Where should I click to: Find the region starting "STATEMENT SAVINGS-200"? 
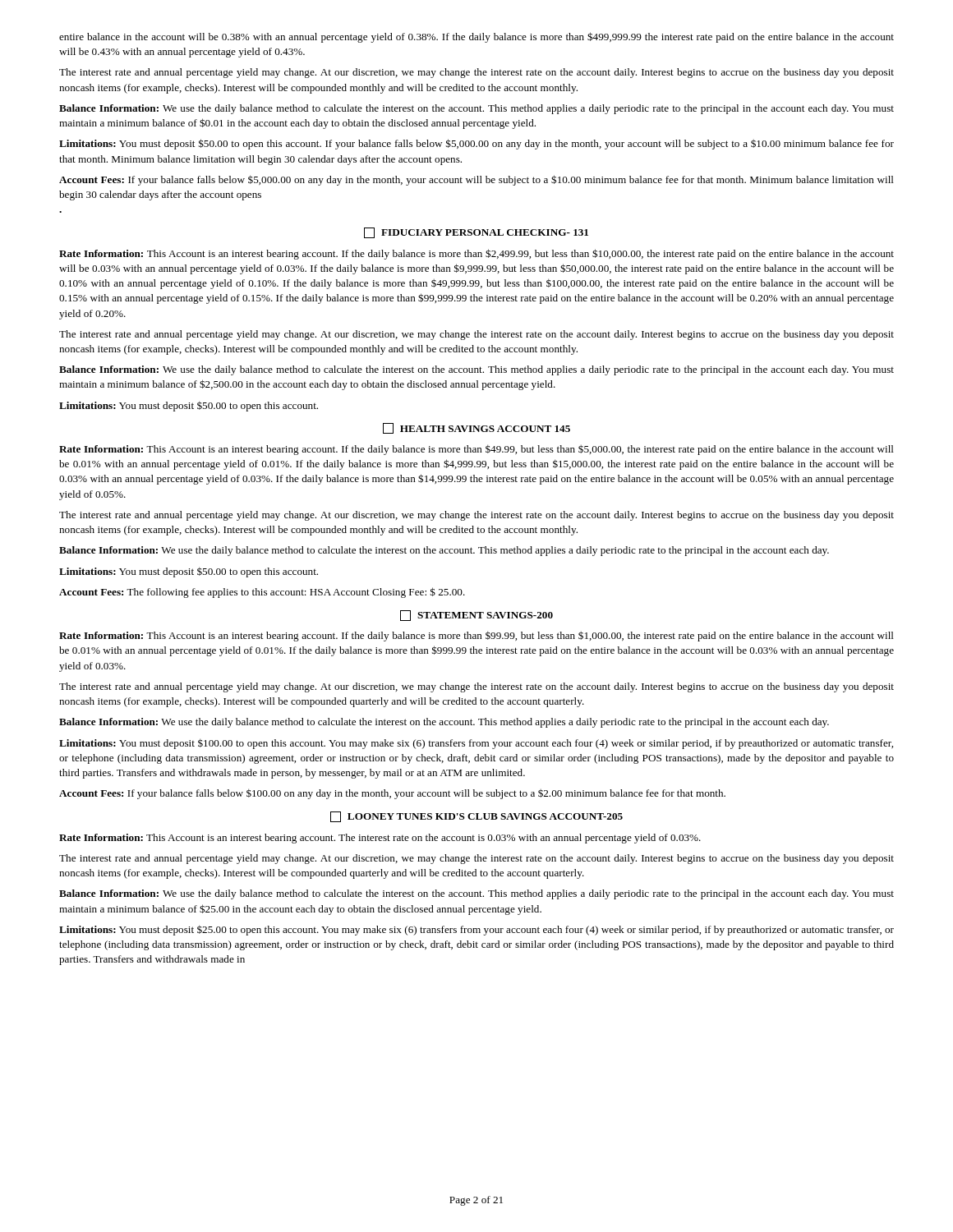pos(476,615)
